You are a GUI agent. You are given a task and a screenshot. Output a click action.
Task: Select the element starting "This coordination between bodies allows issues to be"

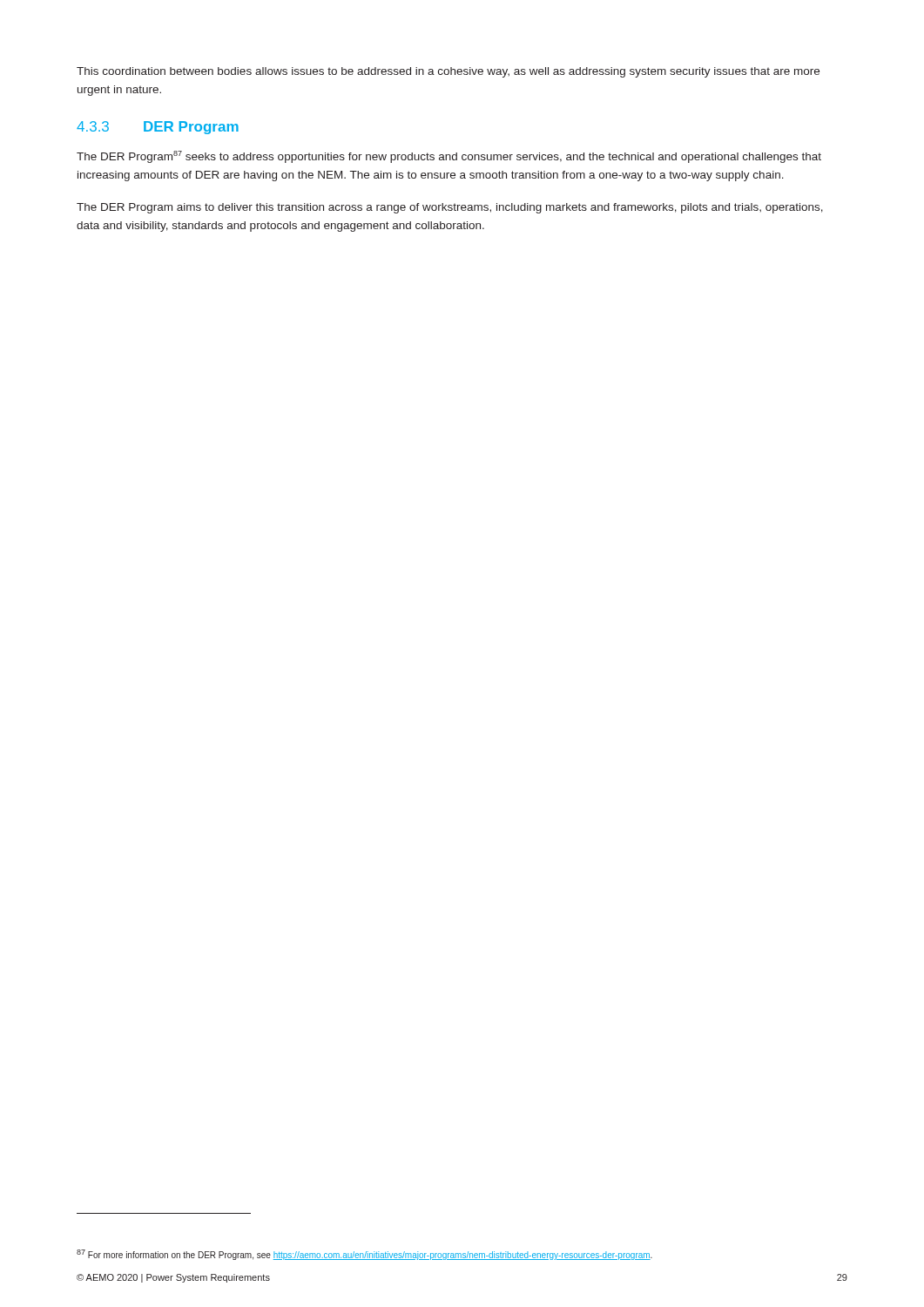pyautogui.click(x=448, y=80)
